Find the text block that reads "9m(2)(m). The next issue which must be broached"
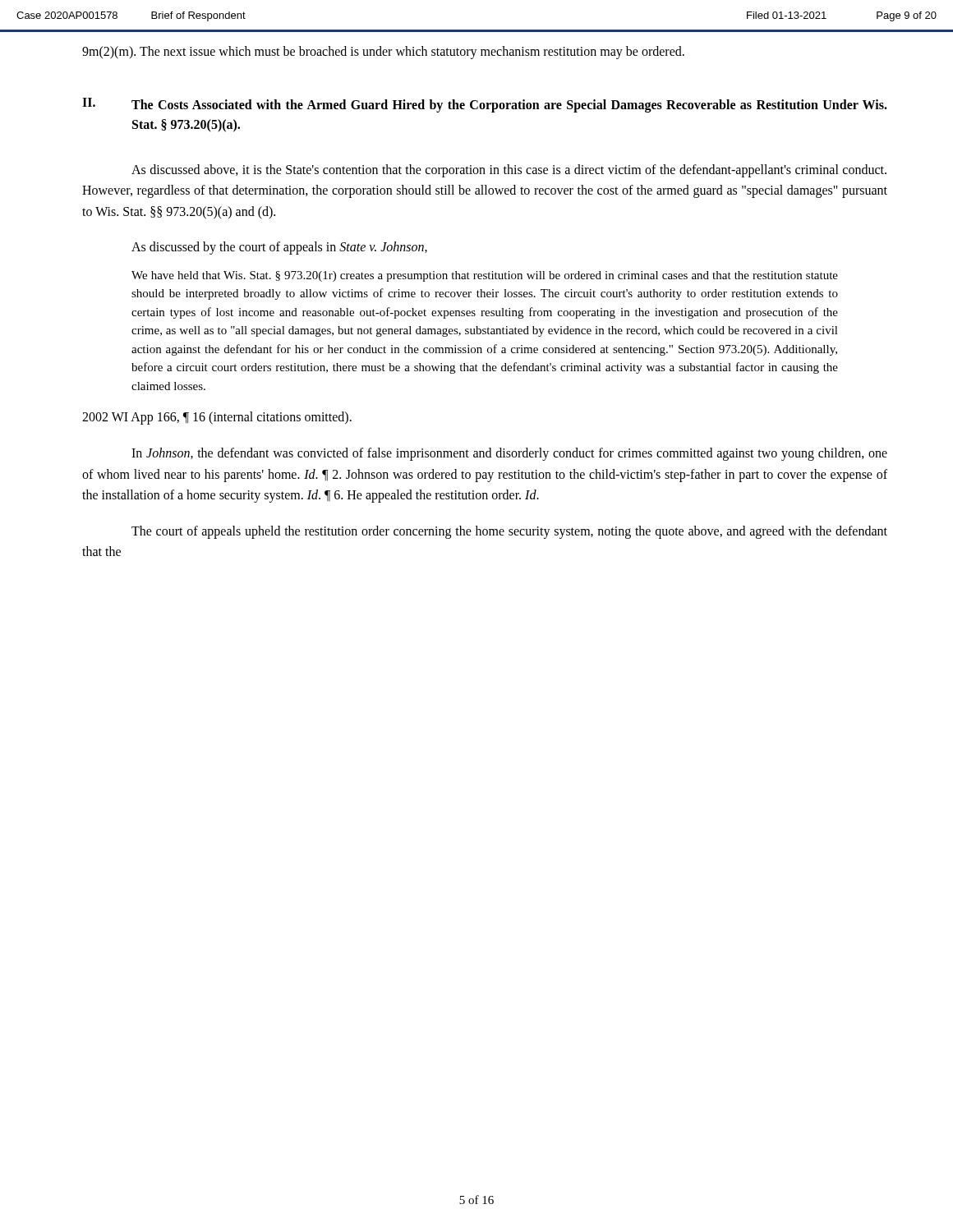 [x=384, y=51]
